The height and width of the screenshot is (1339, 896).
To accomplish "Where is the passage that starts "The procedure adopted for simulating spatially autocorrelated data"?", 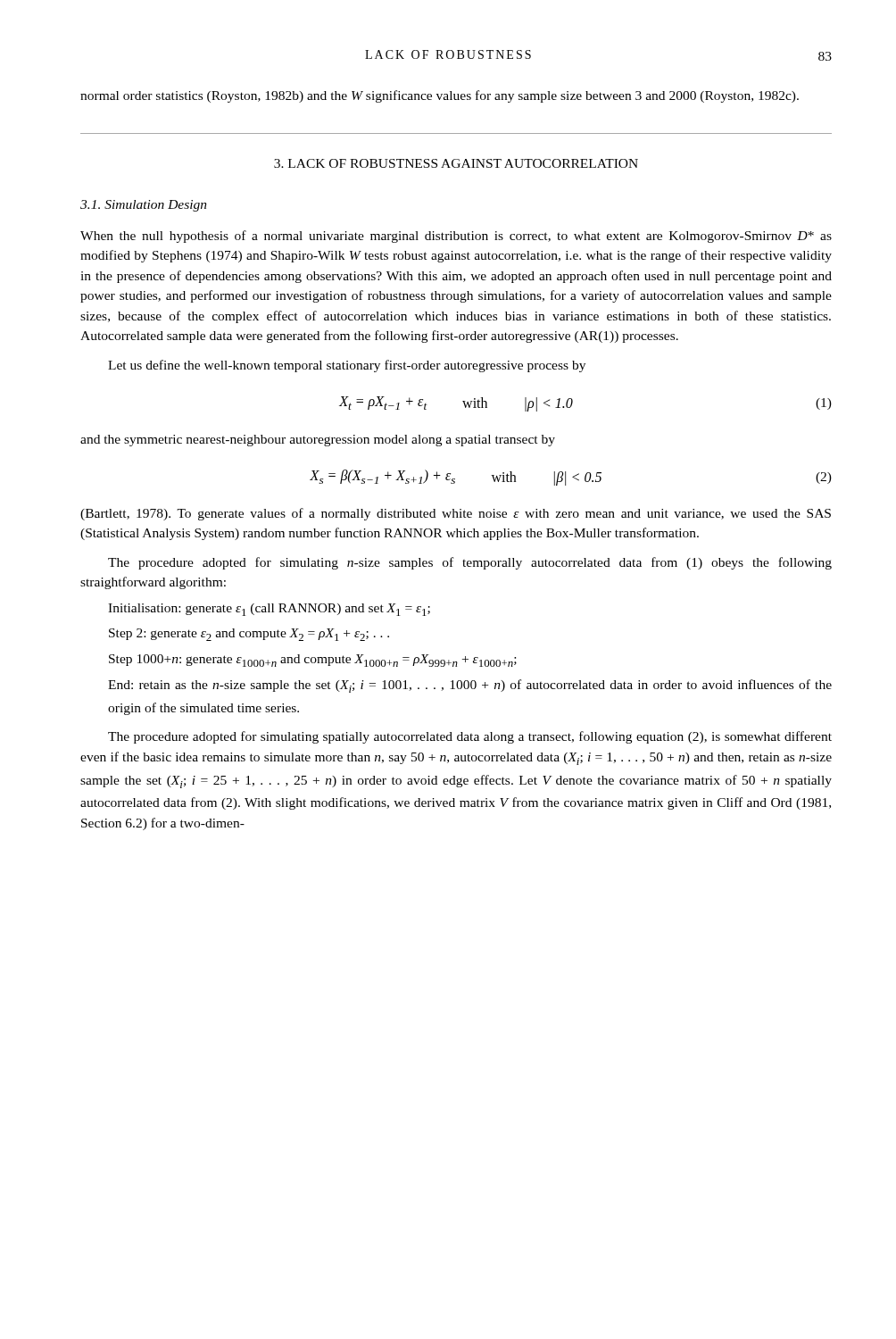I will [456, 779].
